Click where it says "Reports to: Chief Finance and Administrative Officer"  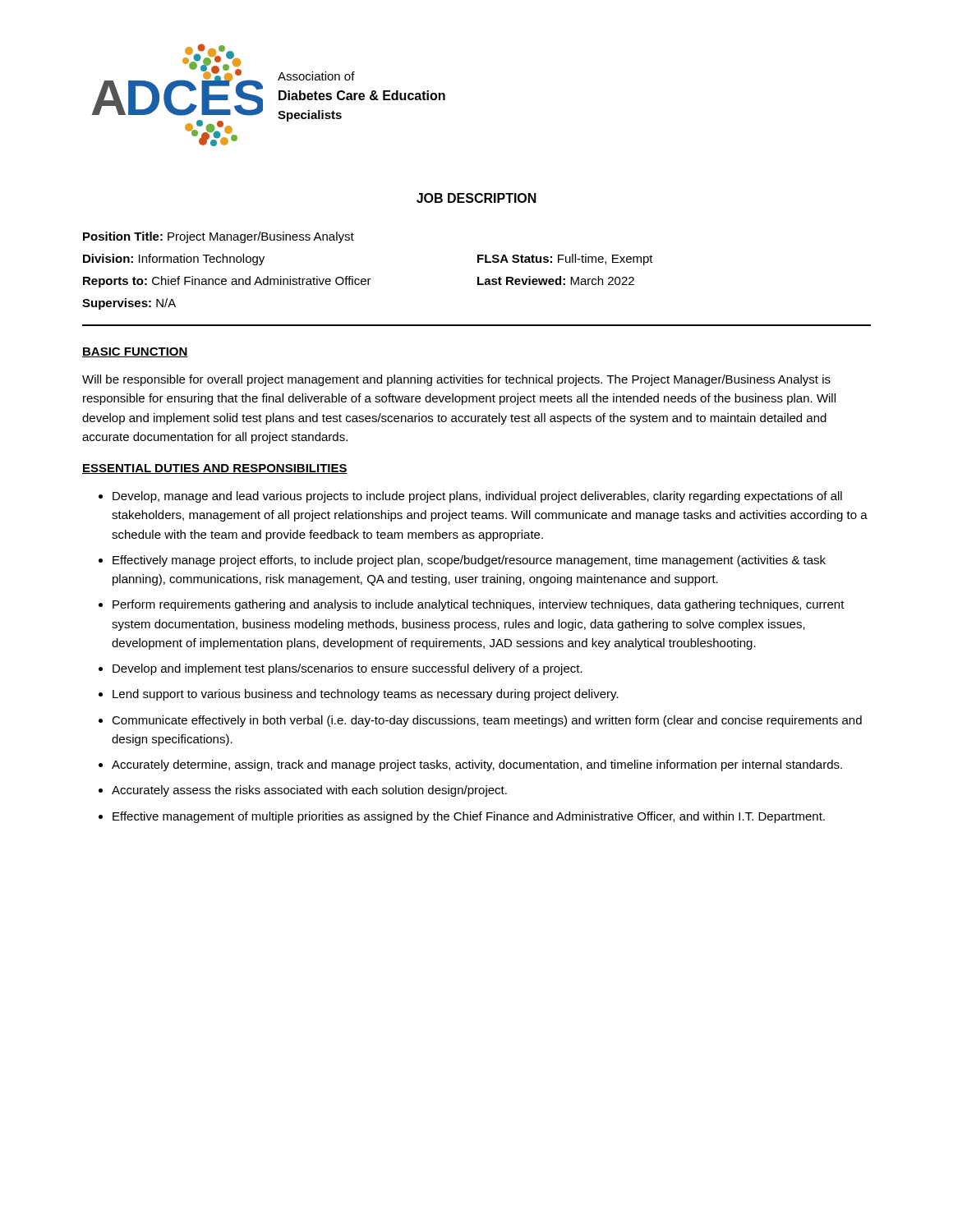227,280
